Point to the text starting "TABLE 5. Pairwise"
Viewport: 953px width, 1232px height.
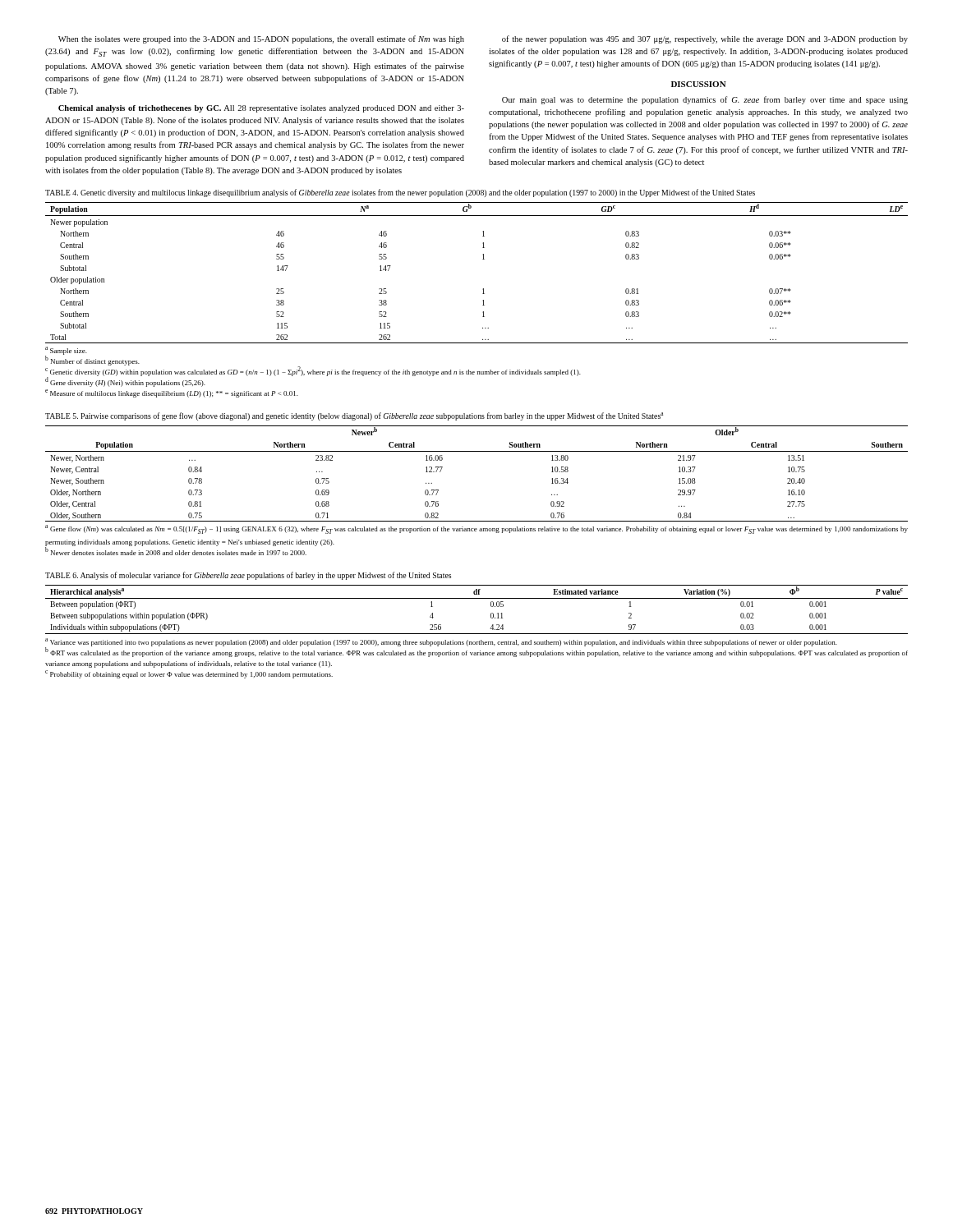pos(354,416)
